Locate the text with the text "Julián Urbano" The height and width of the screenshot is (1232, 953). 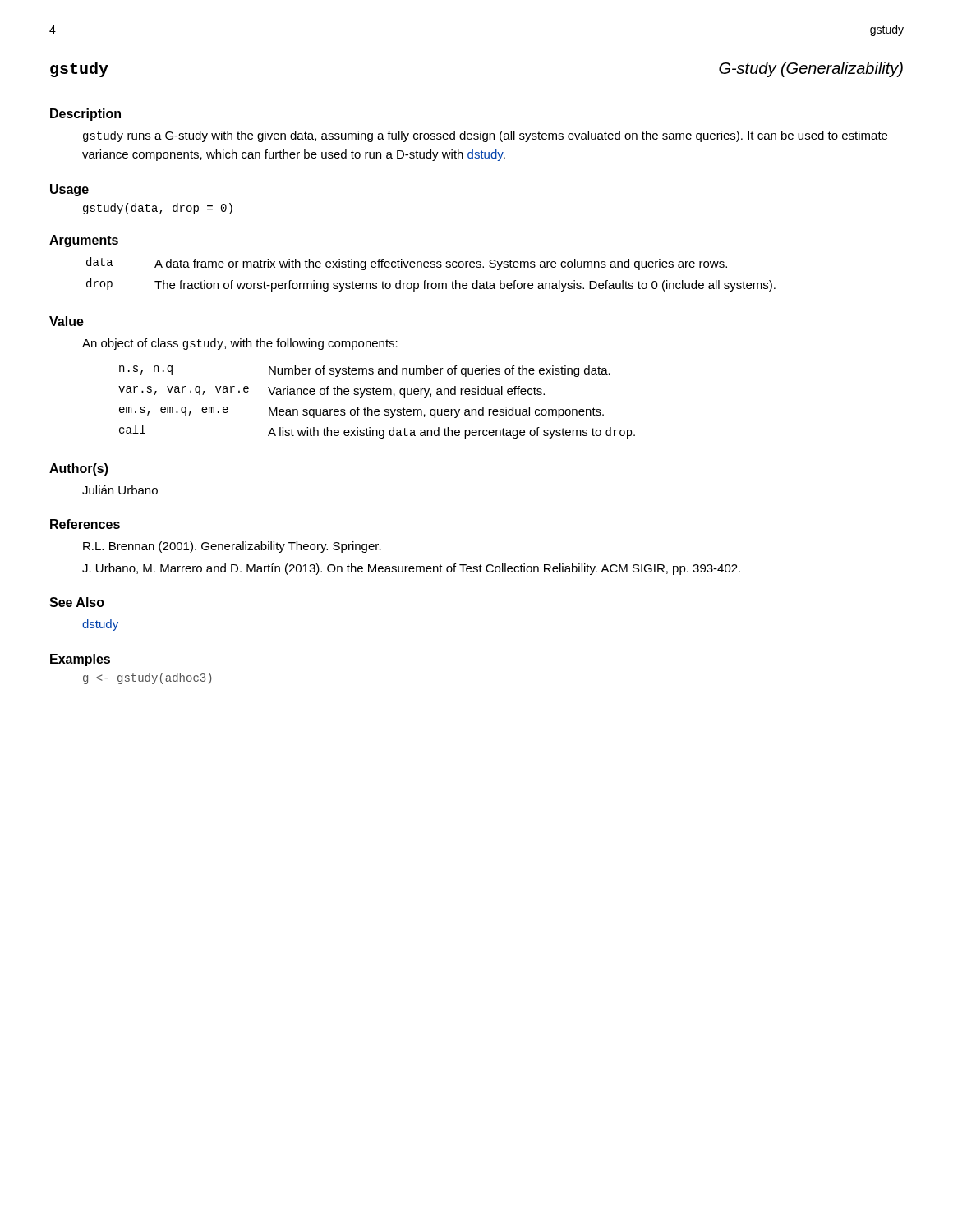[x=120, y=490]
